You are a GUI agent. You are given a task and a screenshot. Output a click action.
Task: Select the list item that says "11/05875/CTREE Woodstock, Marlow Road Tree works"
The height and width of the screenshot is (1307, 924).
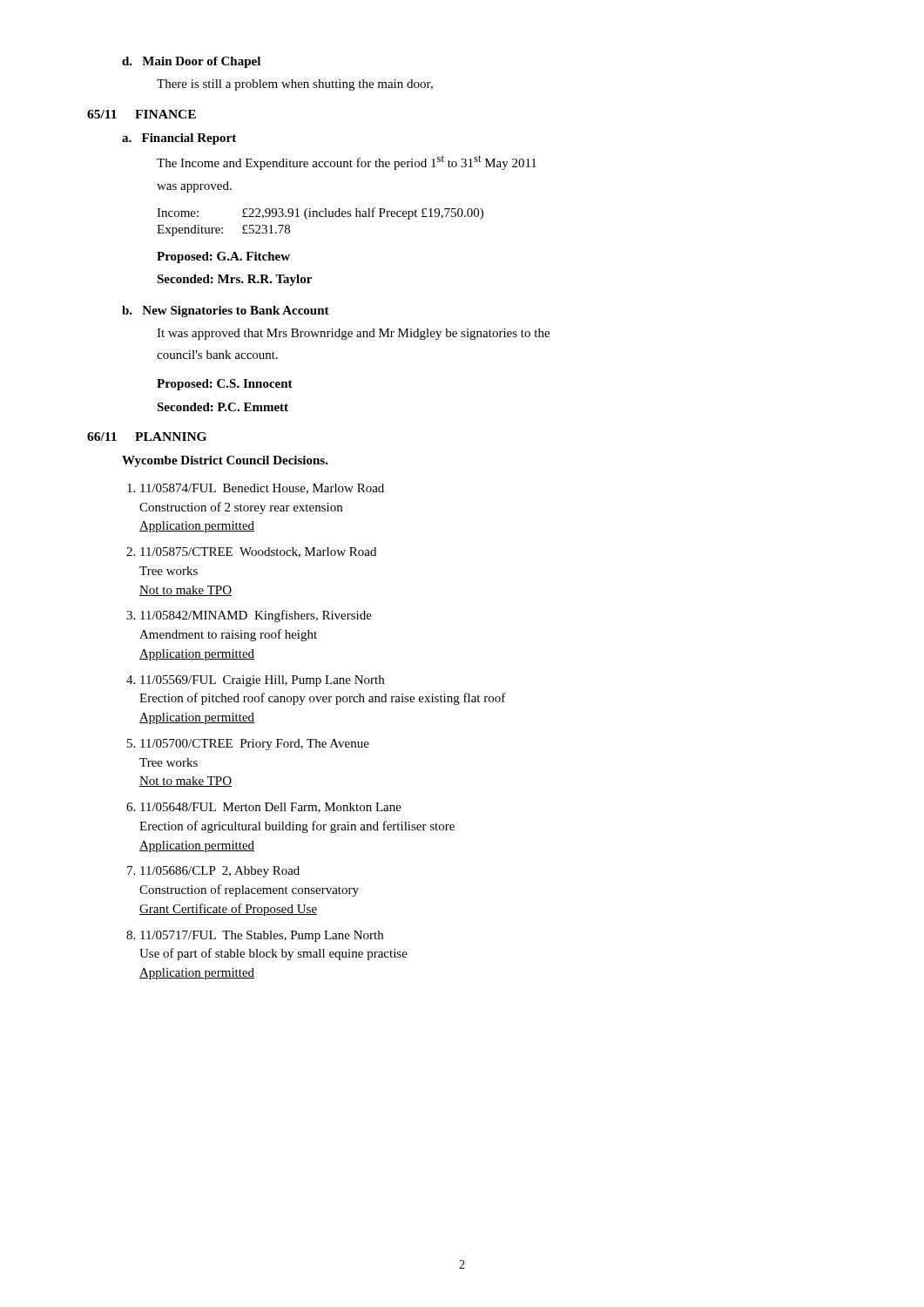pyautogui.click(x=258, y=552)
